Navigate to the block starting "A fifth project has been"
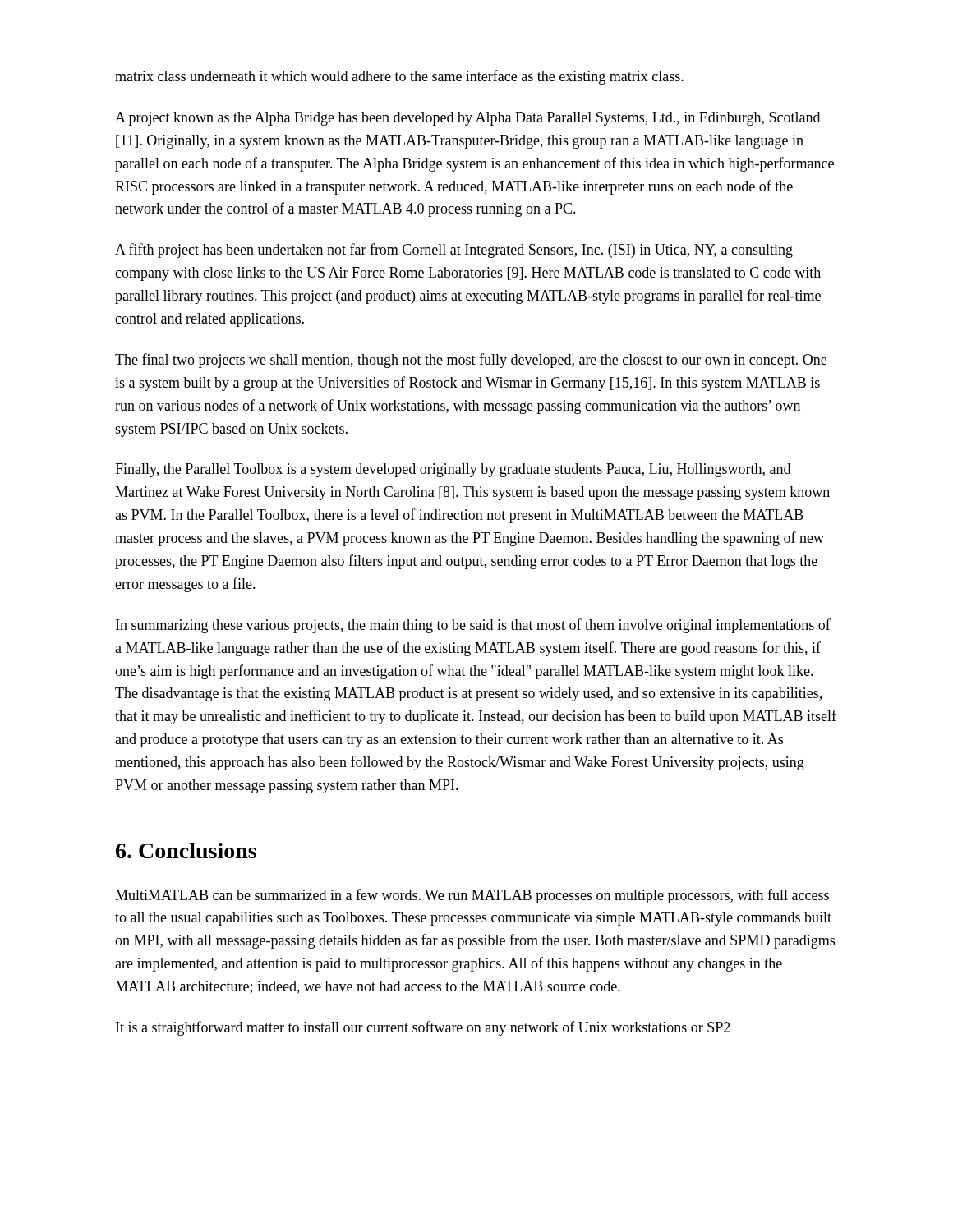Viewport: 953px width, 1232px height. 468,284
